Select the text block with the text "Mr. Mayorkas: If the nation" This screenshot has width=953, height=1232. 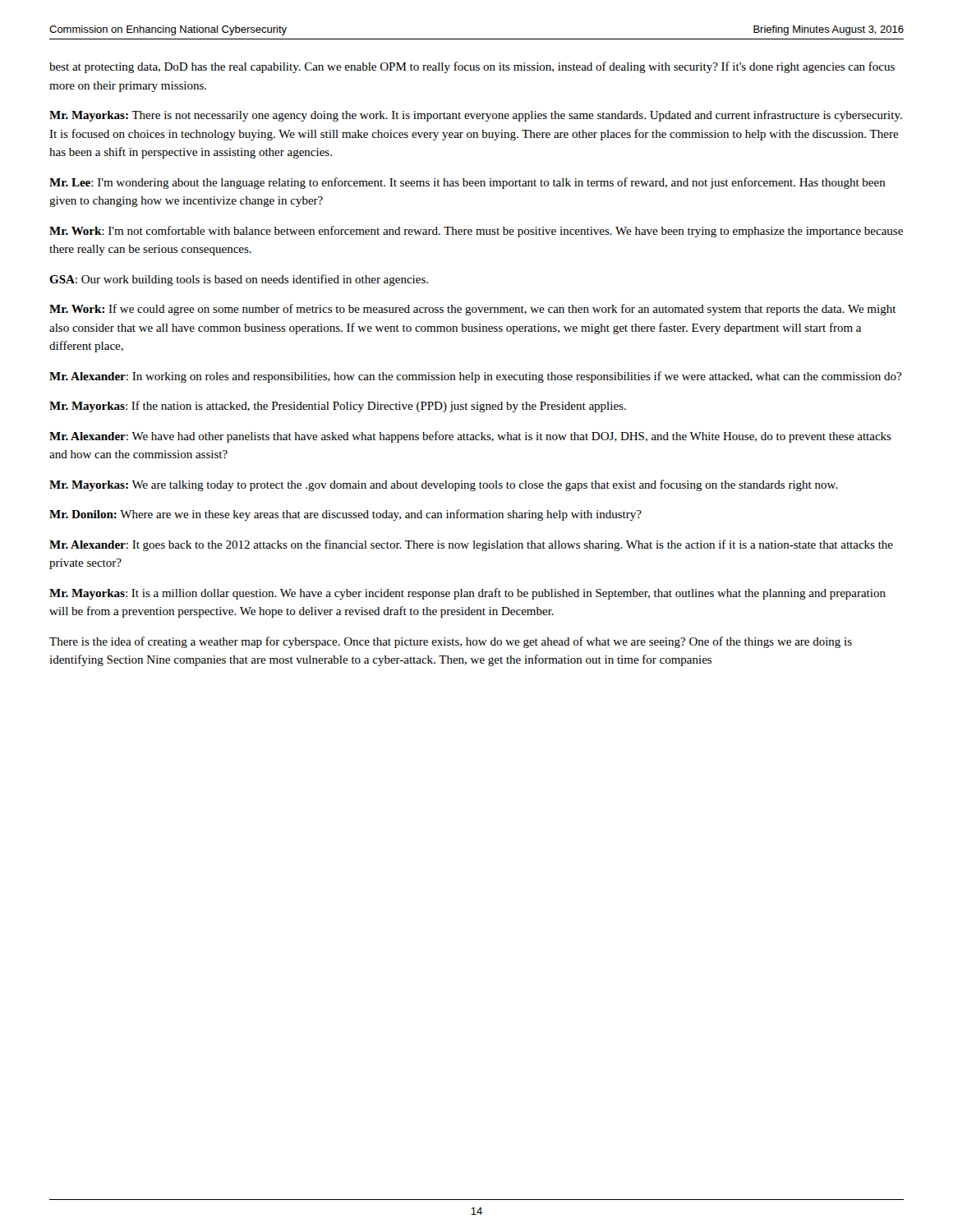[x=338, y=406]
